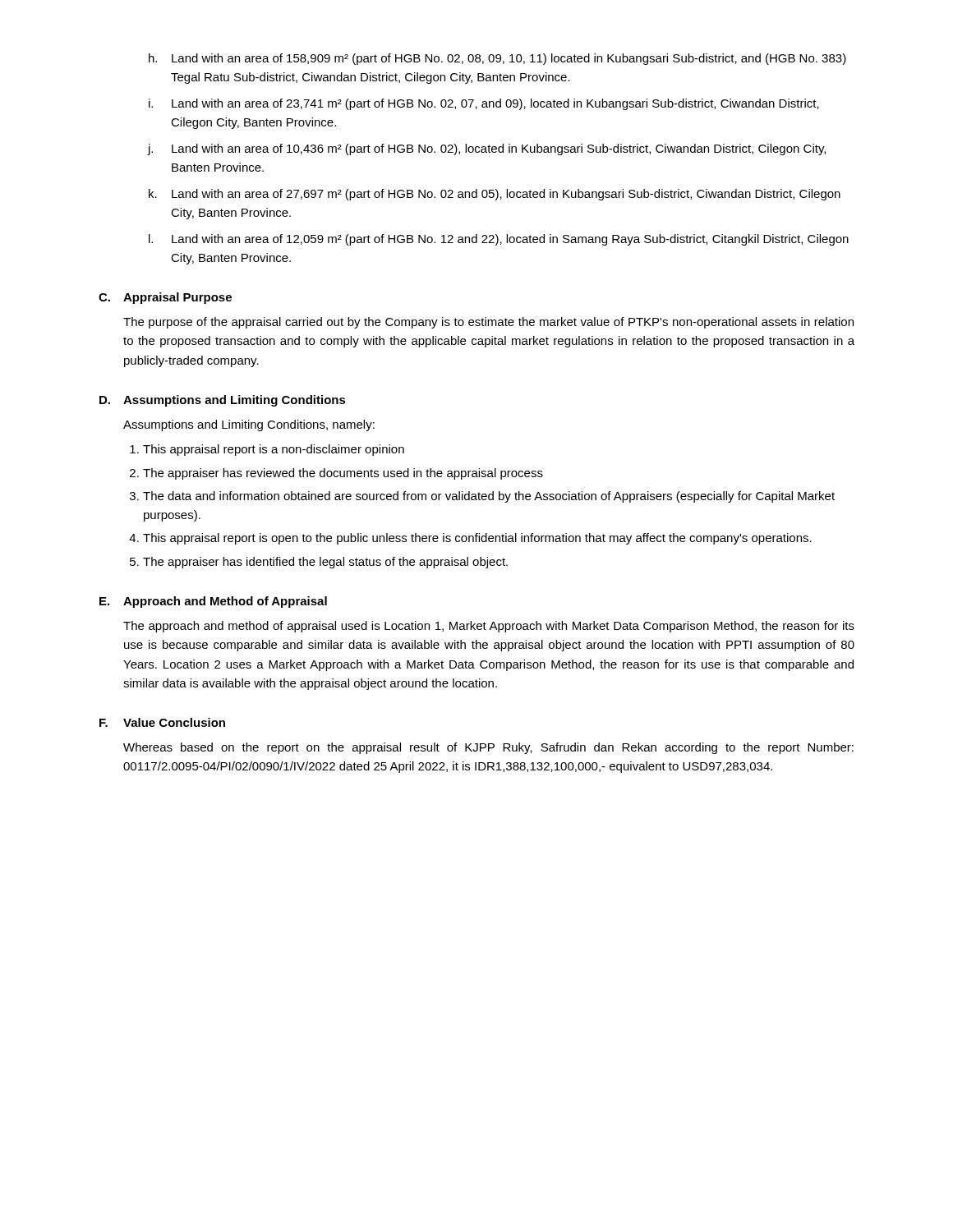Image resolution: width=953 pixels, height=1232 pixels.
Task: Locate the element starting "The approach and method"
Action: pyautogui.click(x=489, y=654)
